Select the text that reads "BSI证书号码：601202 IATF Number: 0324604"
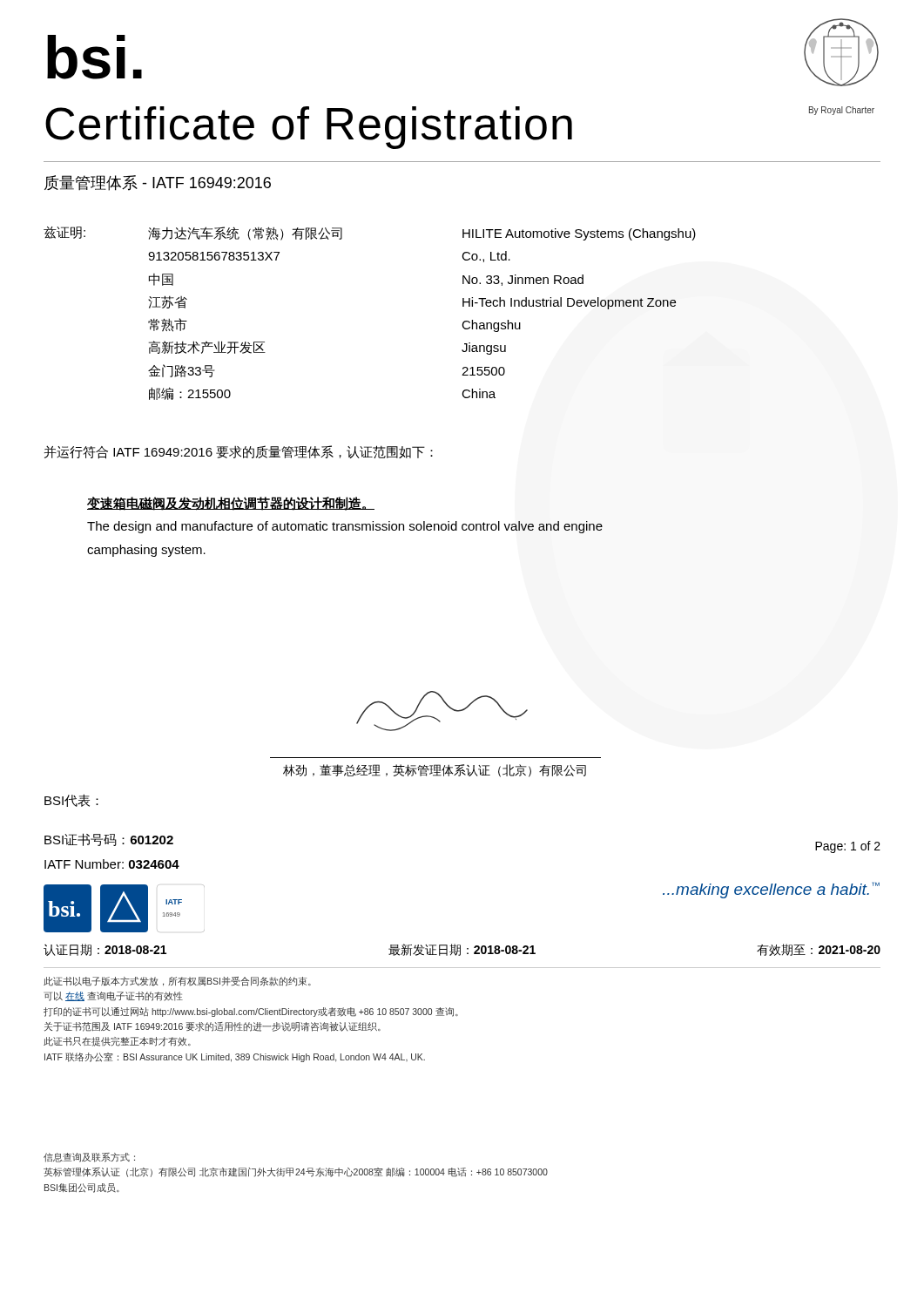 coord(111,852)
